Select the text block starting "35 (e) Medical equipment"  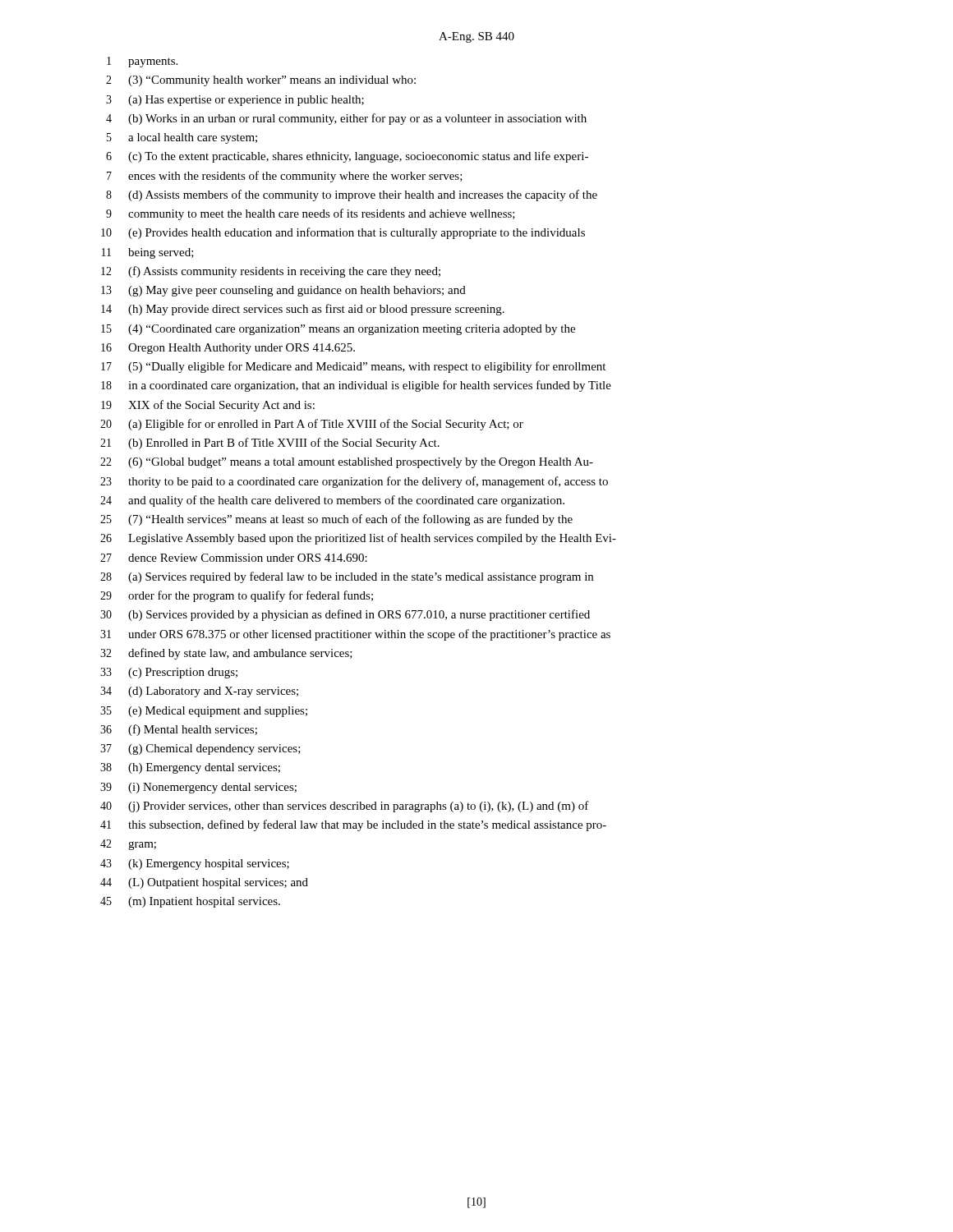[204, 712]
